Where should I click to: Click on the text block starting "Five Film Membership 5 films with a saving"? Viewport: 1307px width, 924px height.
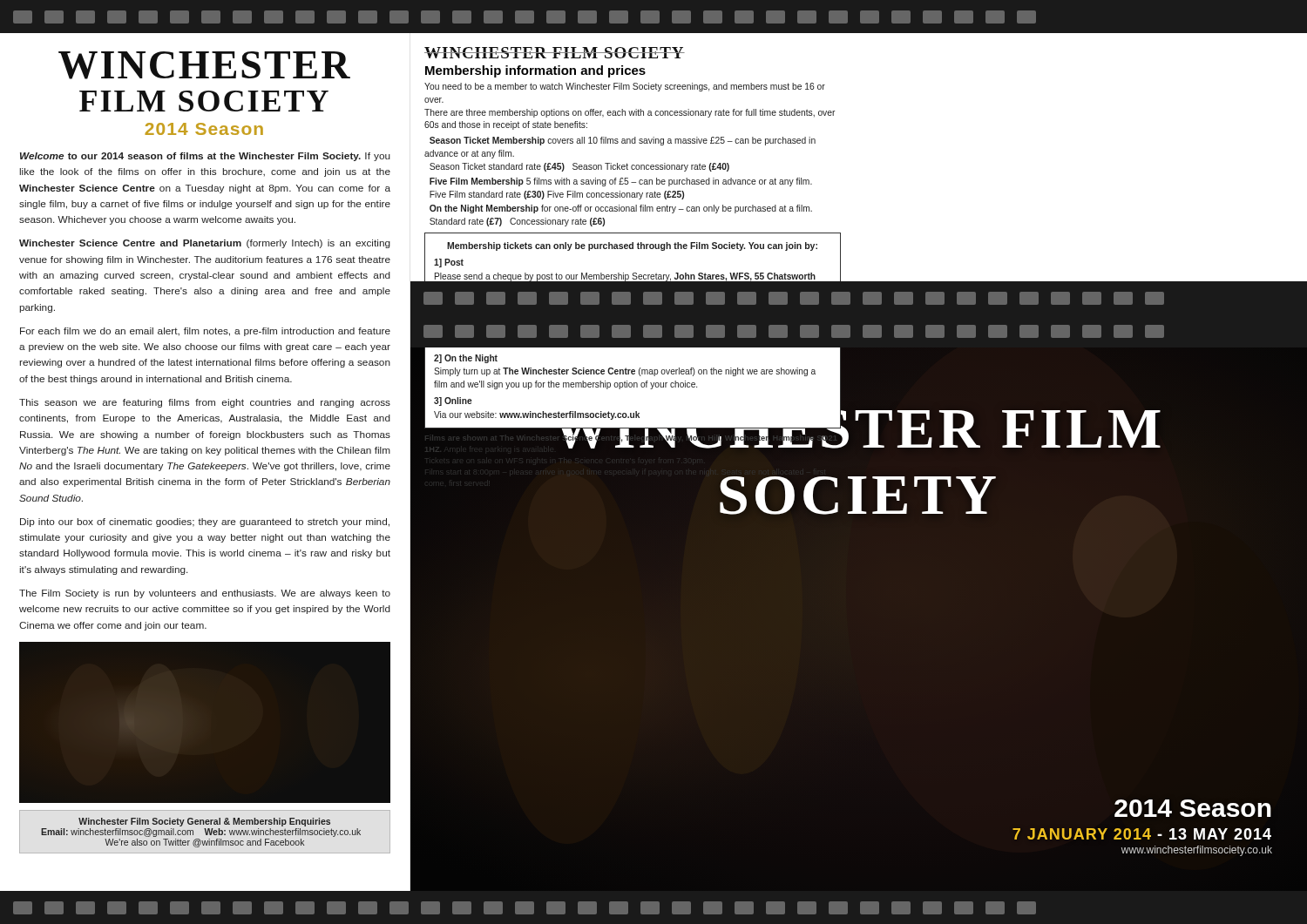click(618, 188)
